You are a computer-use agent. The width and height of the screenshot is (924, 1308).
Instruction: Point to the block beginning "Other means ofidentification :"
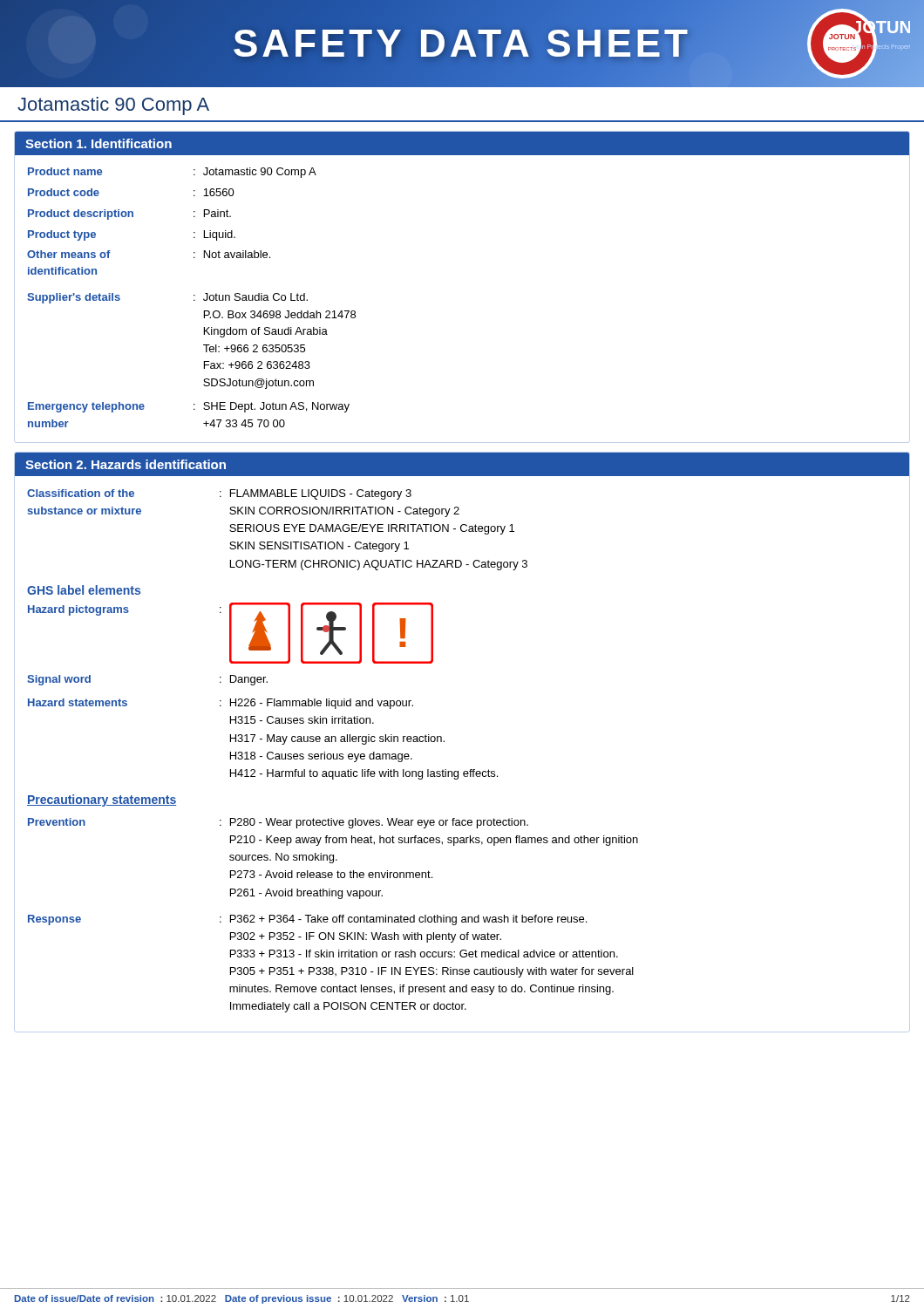pyautogui.click(x=65, y=254)
